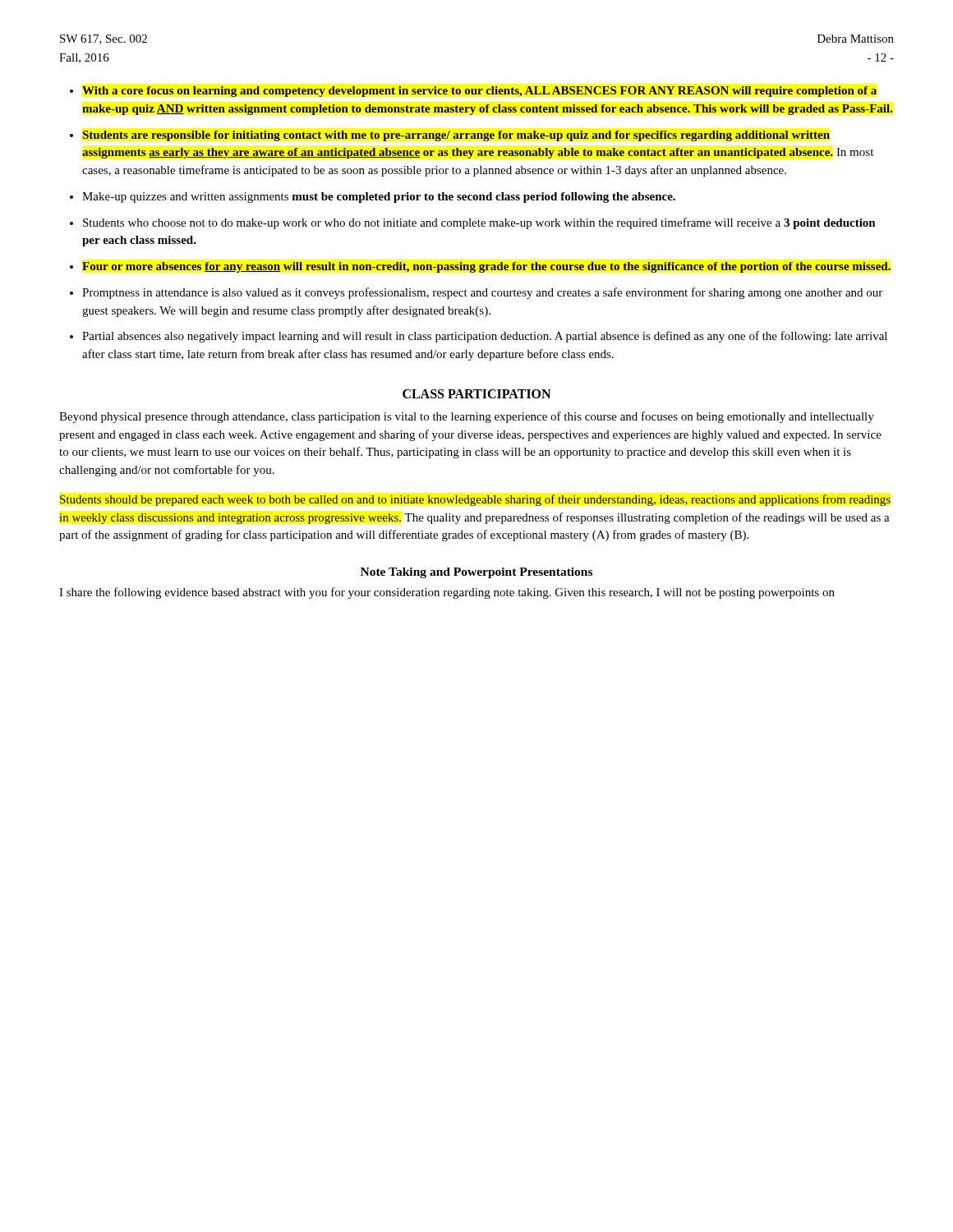
Task: Locate the text block that reads "I share the"
Action: (x=447, y=592)
